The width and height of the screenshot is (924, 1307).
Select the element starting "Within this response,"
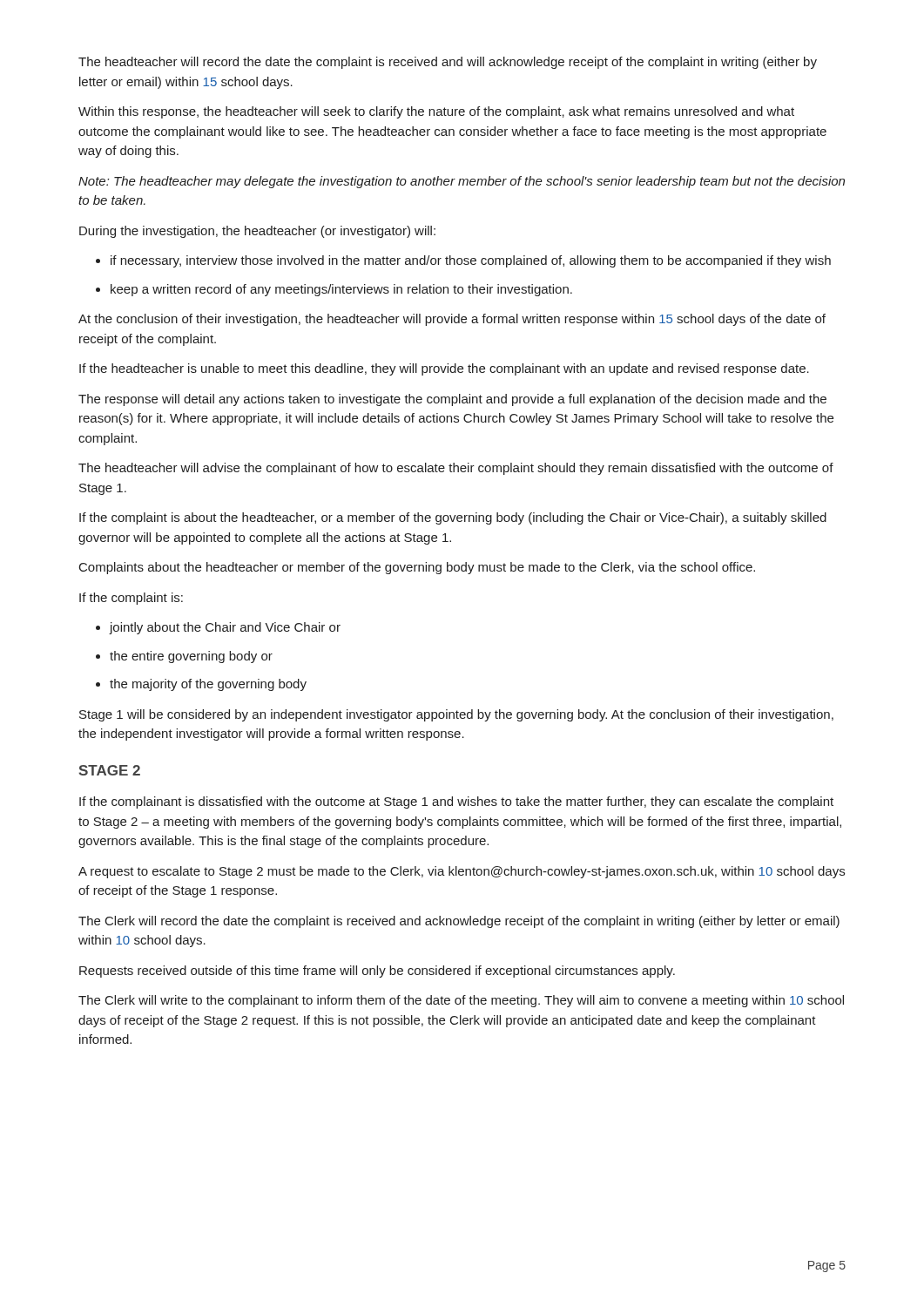pos(462,131)
